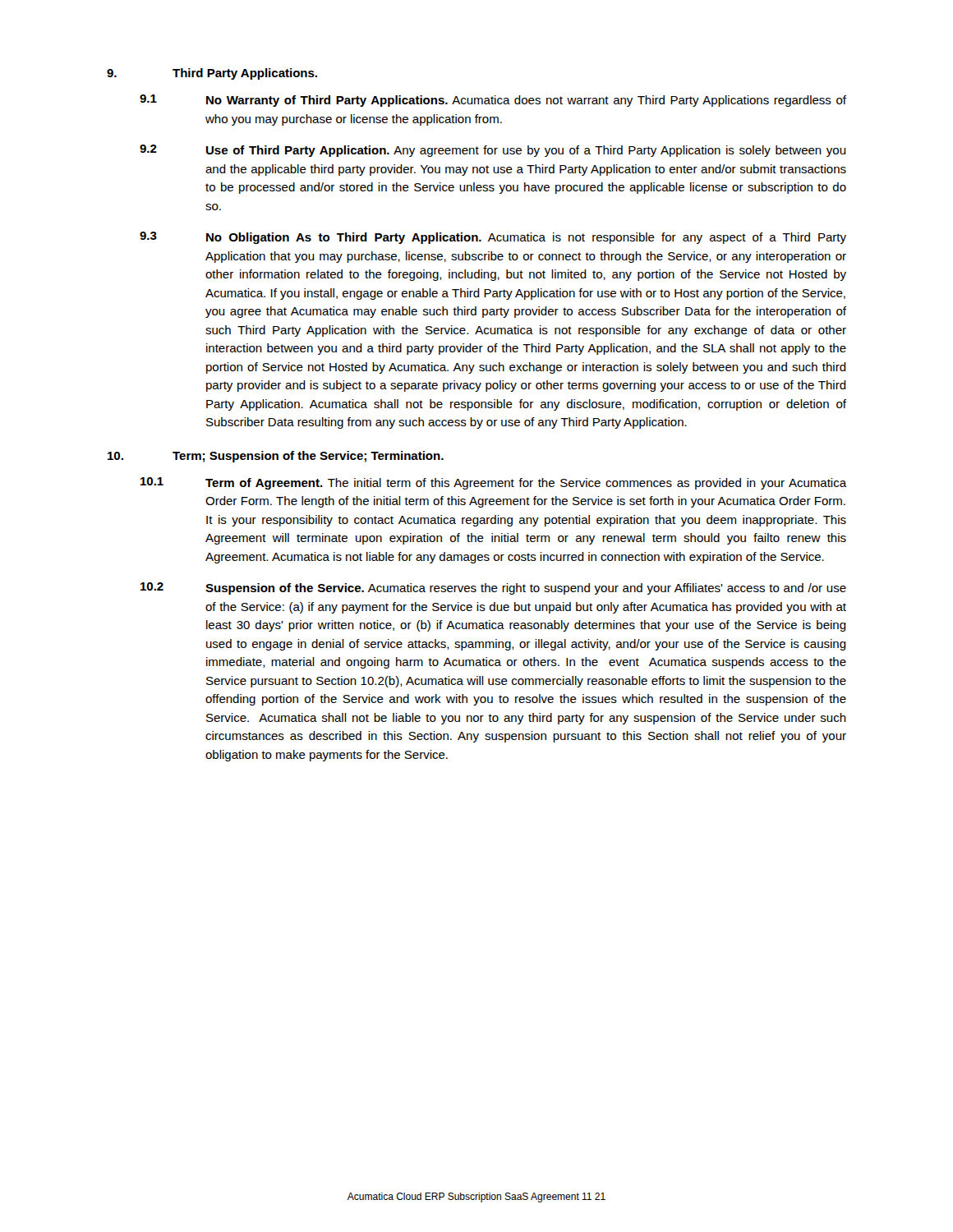Viewport: 953px width, 1232px height.
Task: Click the passage that begins "3 No Obligation As to"
Action: click(476, 330)
